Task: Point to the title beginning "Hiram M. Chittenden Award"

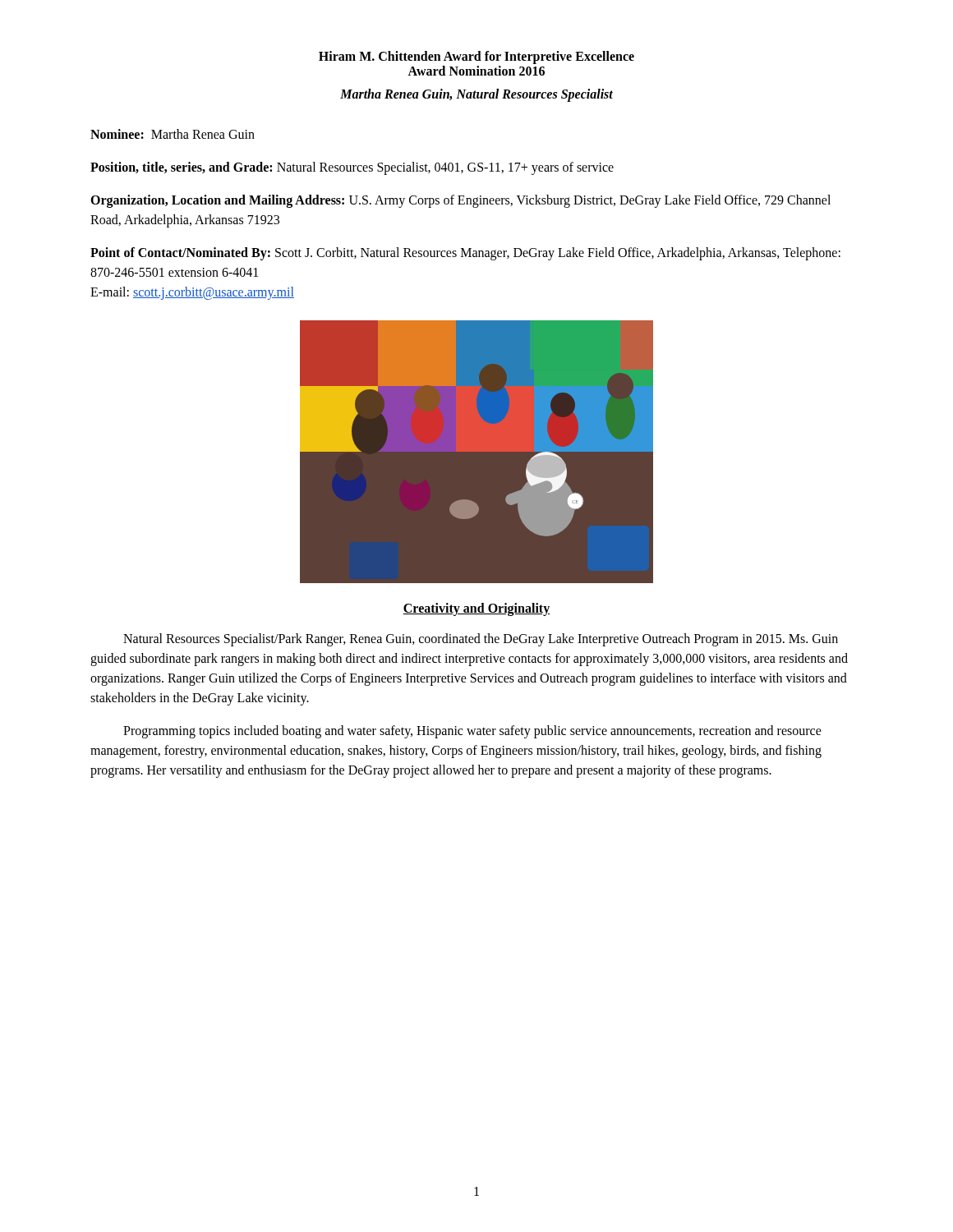Action: coord(476,64)
